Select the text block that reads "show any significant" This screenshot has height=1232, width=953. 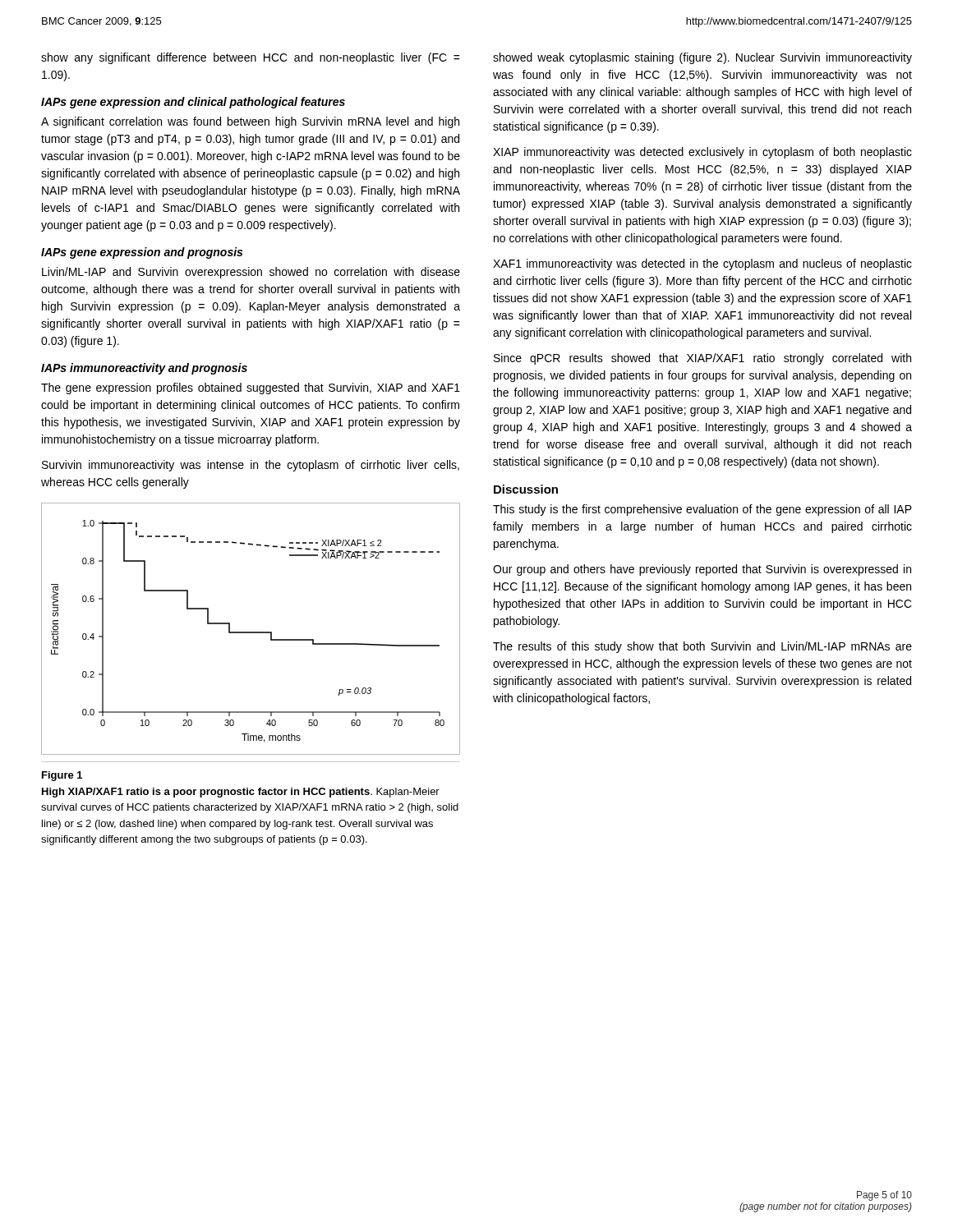tap(251, 66)
